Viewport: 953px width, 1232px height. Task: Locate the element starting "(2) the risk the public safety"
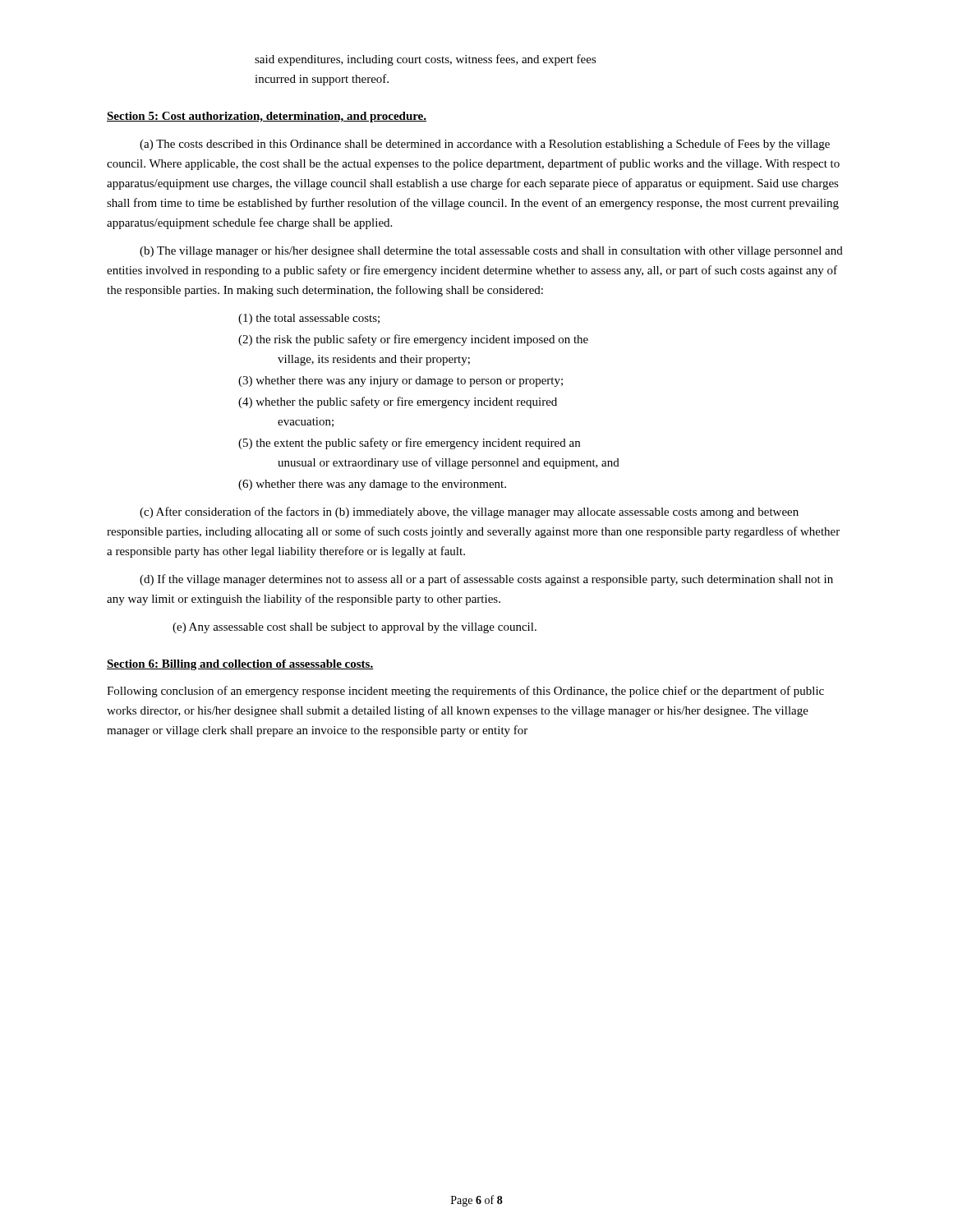tap(413, 349)
